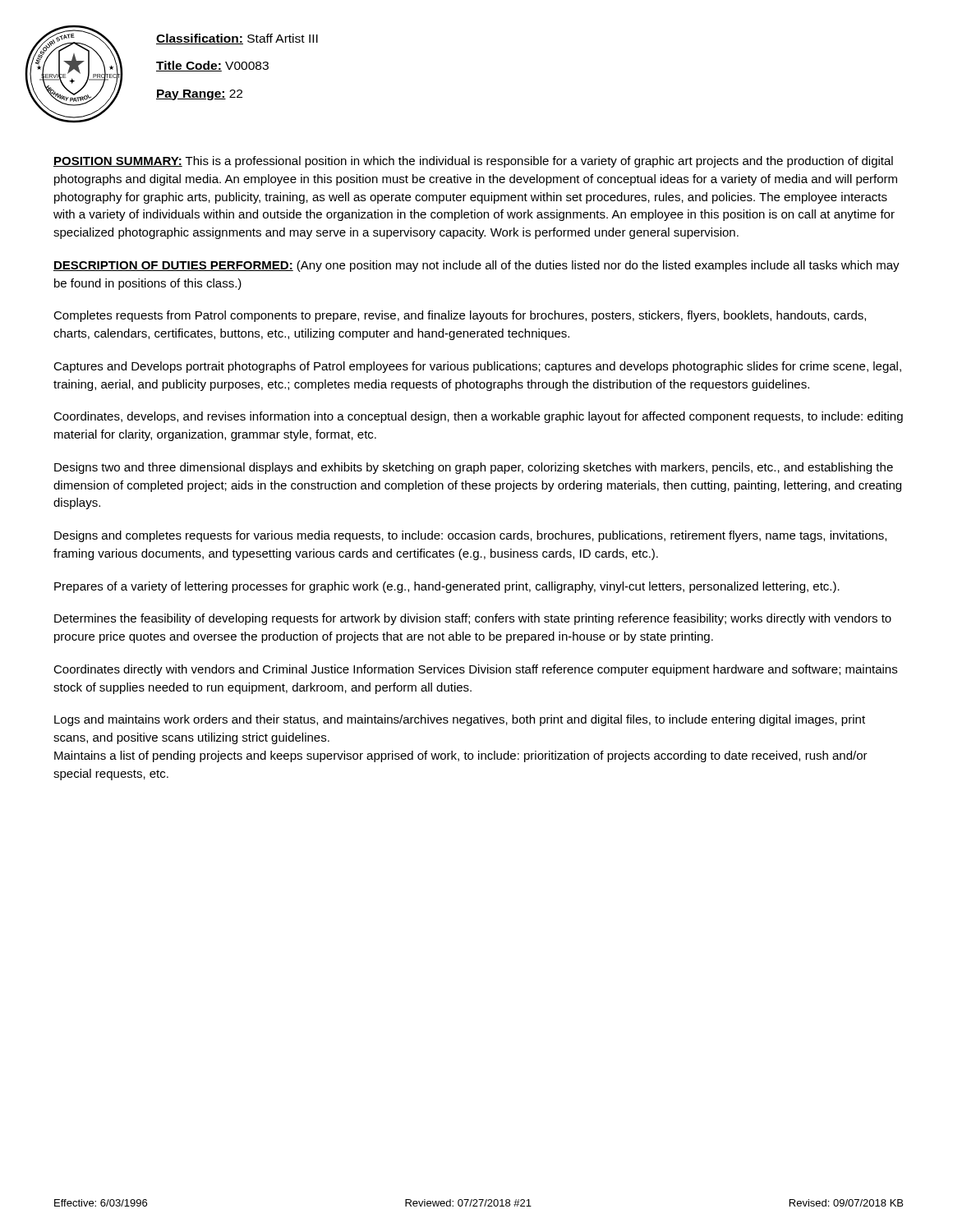Find the region starting "Designs and completes"
The image size is (953, 1232).
point(479,544)
